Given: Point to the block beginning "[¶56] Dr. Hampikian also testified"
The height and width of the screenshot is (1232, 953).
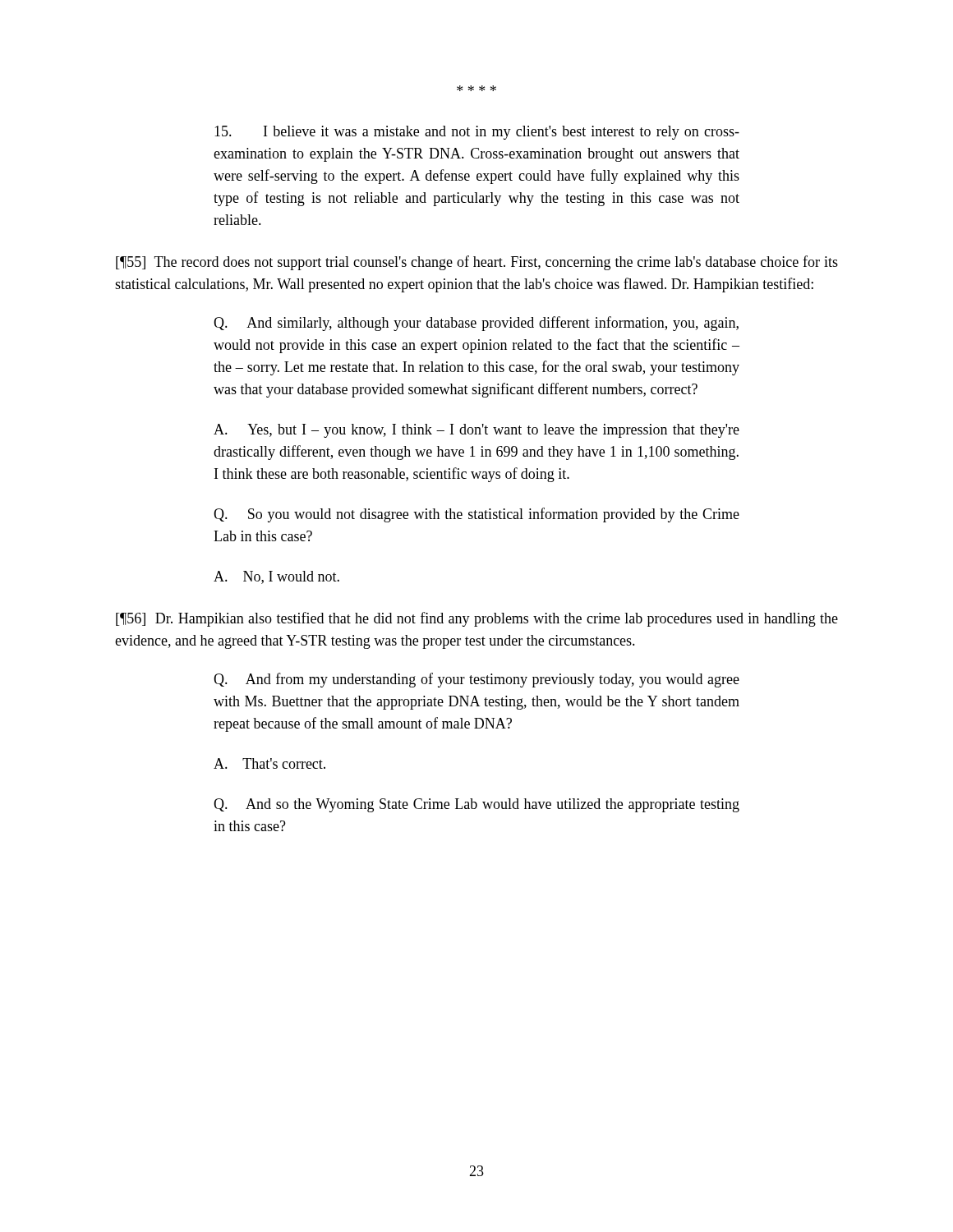Looking at the screenshot, I should (476, 630).
